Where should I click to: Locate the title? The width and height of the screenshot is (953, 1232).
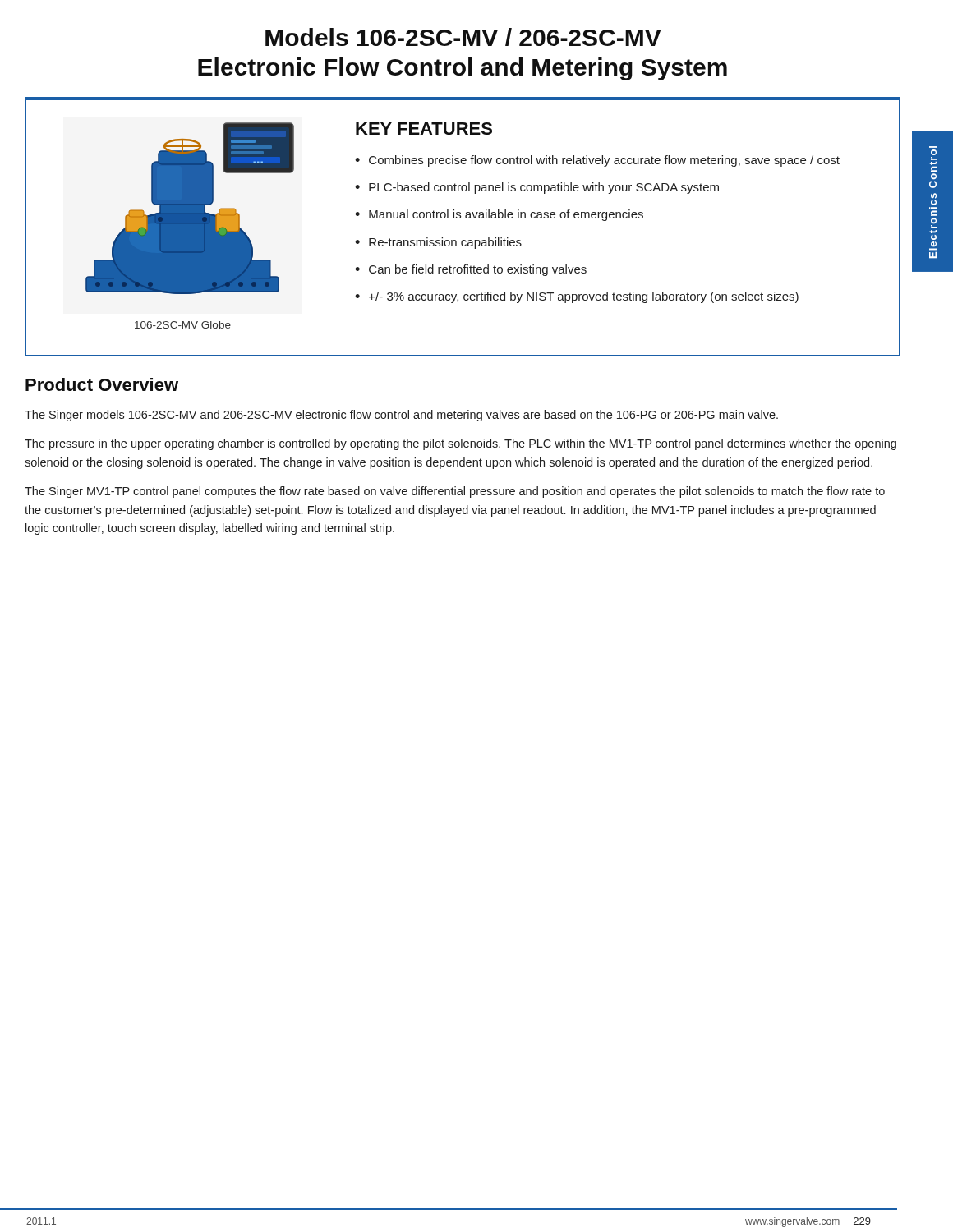click(x=463, y=53)
